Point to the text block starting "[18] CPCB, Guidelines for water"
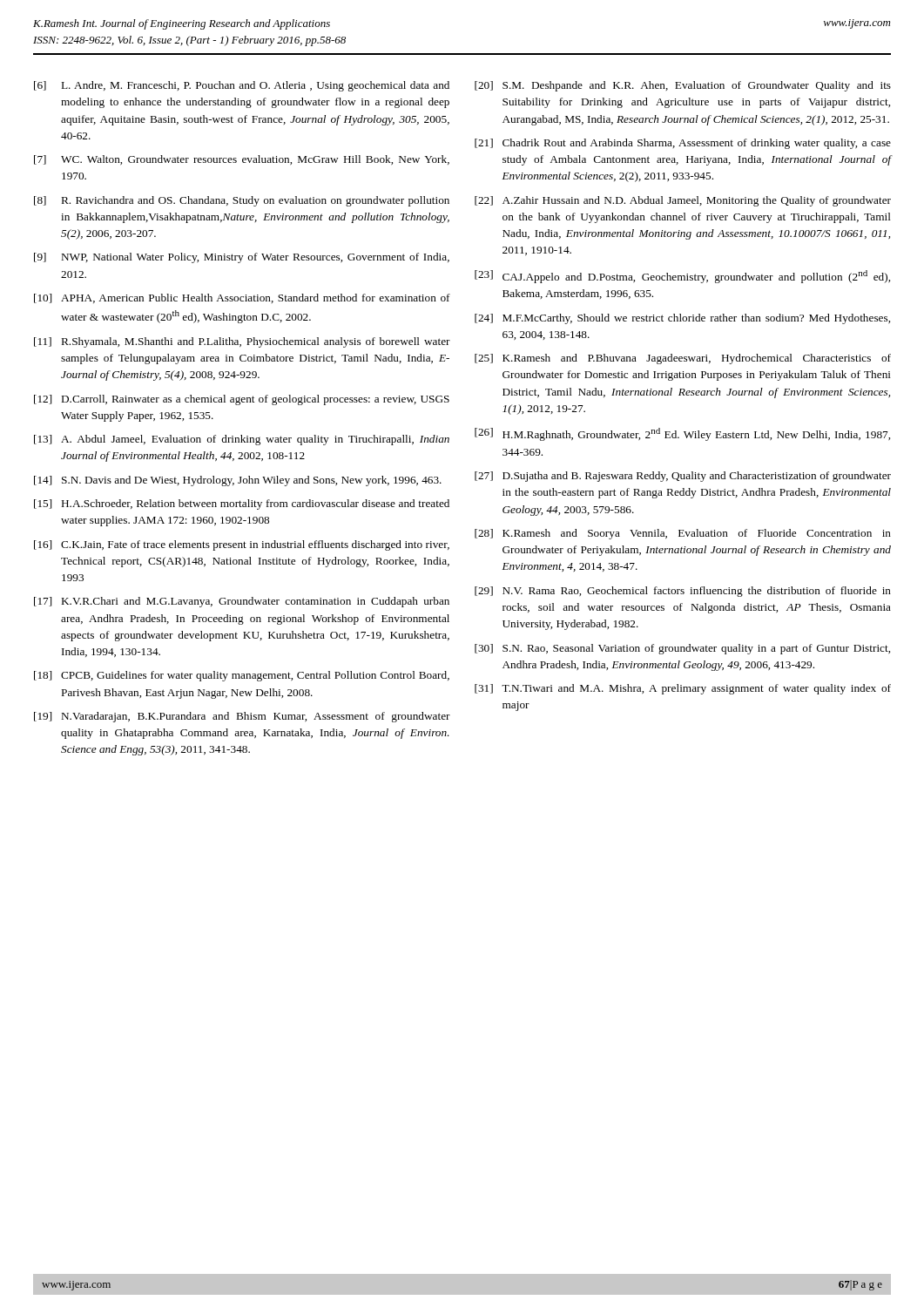Screen dimensions: 1307x924 point(241,684)
